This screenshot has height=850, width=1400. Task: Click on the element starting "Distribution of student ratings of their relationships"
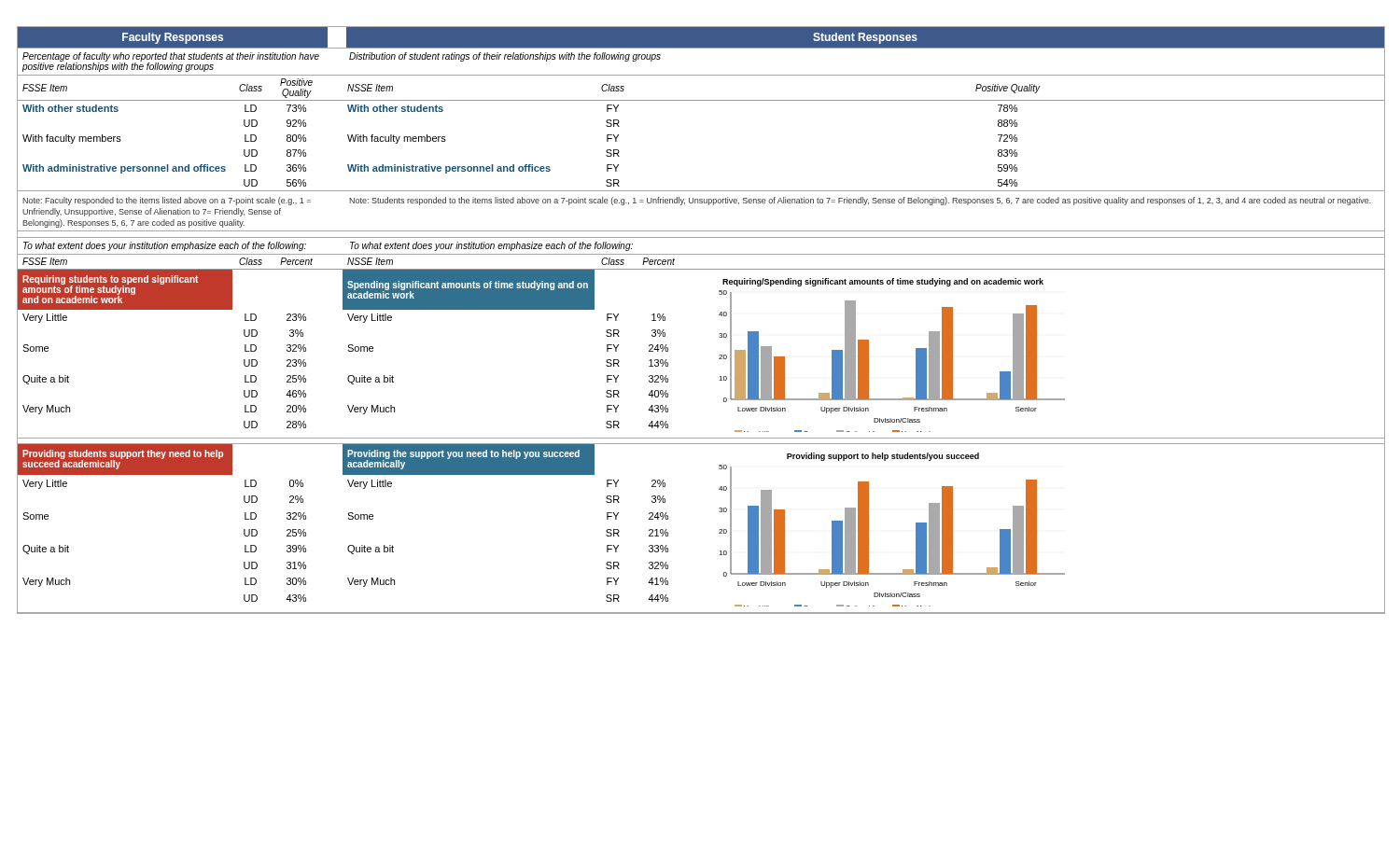[505, 56]
